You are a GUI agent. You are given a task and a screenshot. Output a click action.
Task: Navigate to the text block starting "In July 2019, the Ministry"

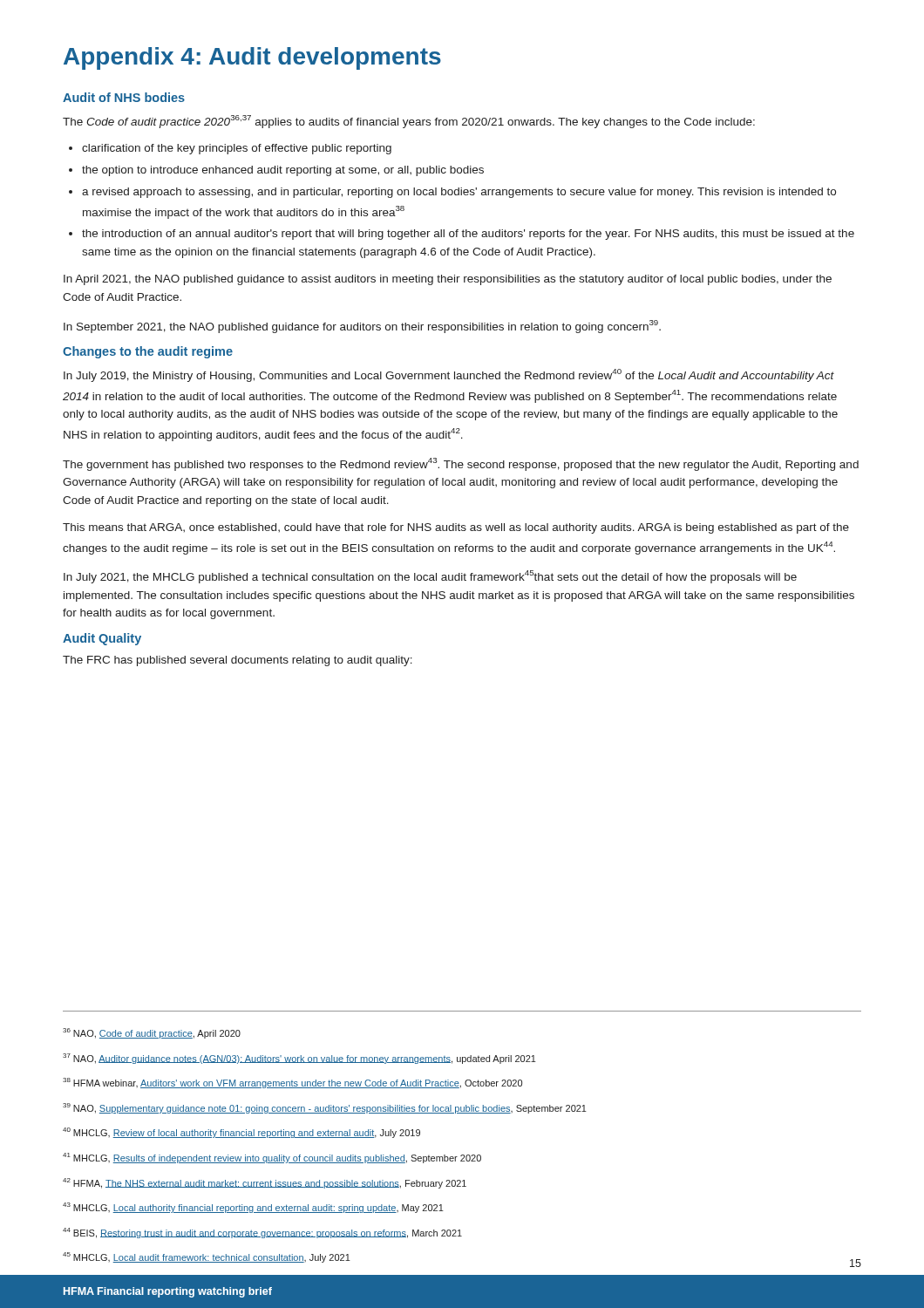(x=462, y=405)
